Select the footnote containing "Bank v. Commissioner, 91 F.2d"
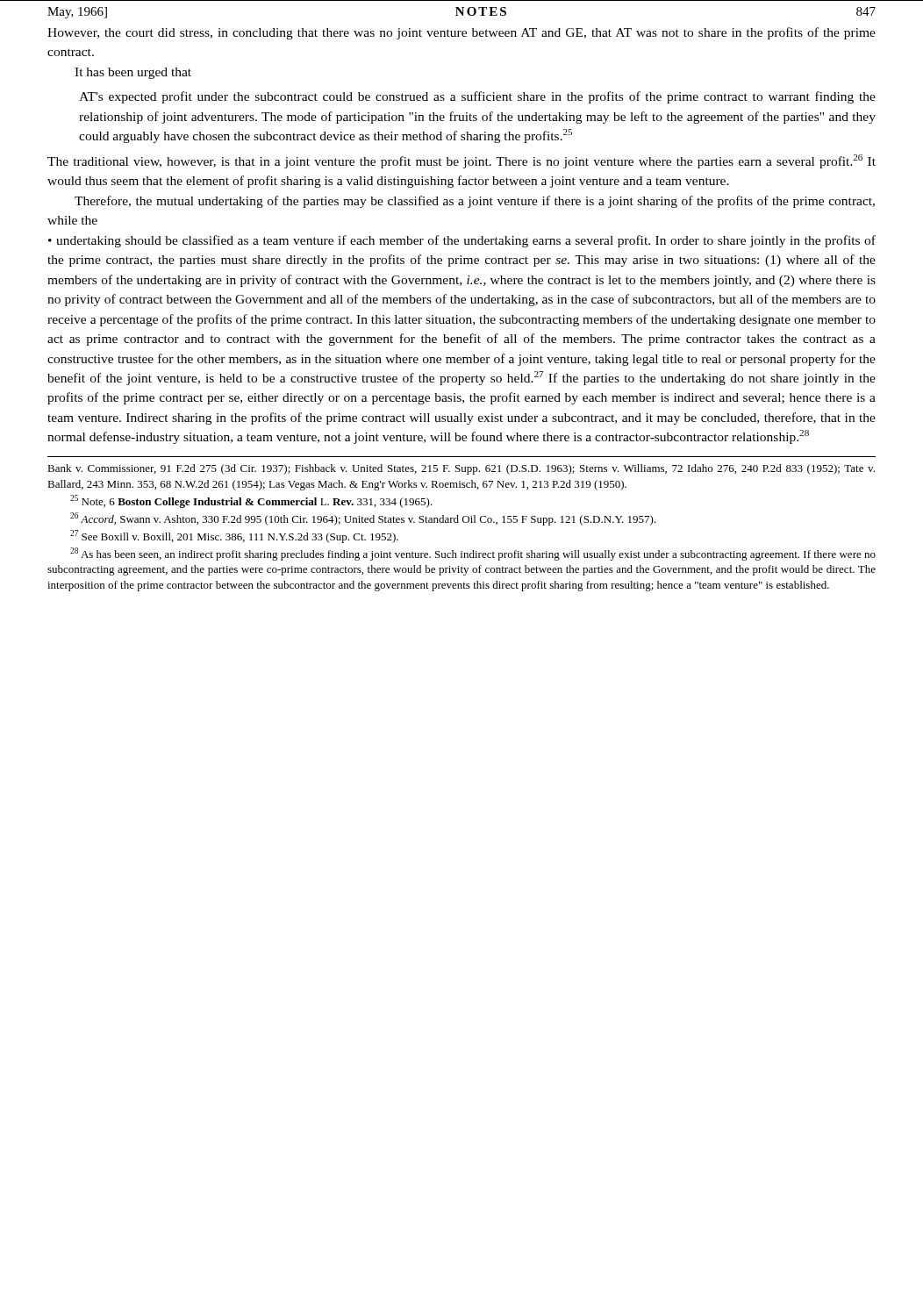Screen dimensions: 1316x923 pos(462,476)
